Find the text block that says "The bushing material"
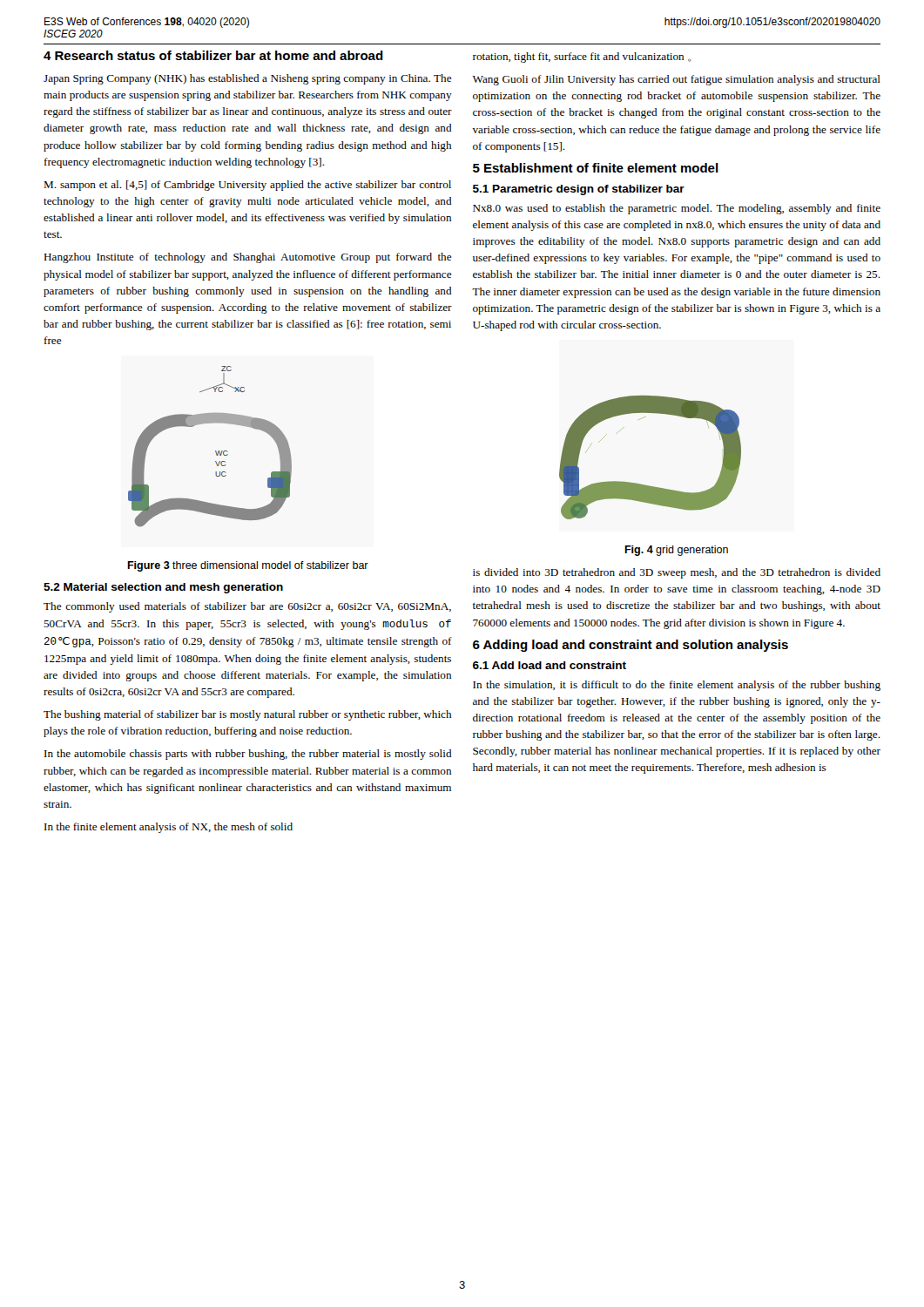Screen dimensions: 1307x924 (248, 723)
